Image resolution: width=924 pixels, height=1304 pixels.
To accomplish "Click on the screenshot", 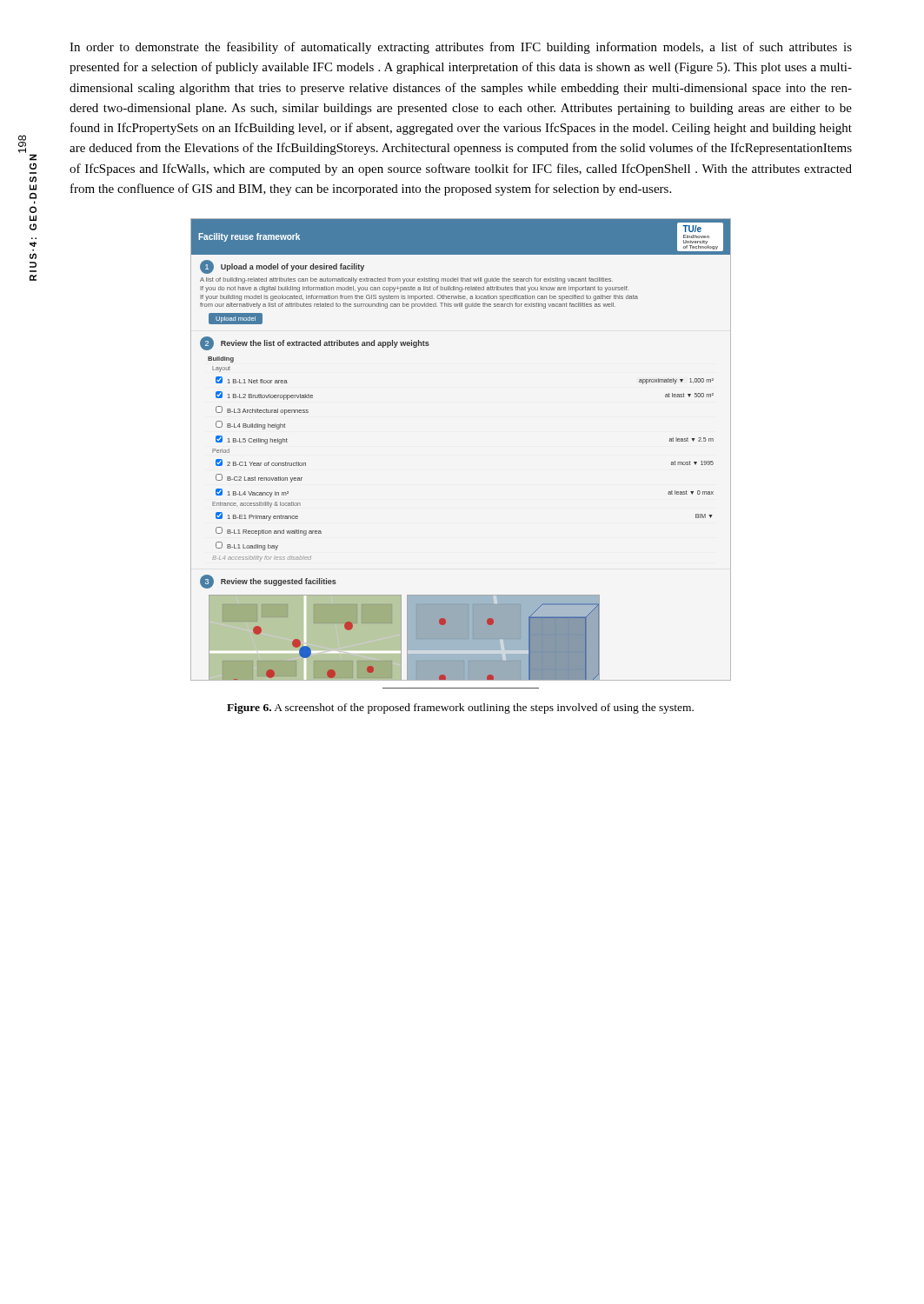I will [461, 449].
